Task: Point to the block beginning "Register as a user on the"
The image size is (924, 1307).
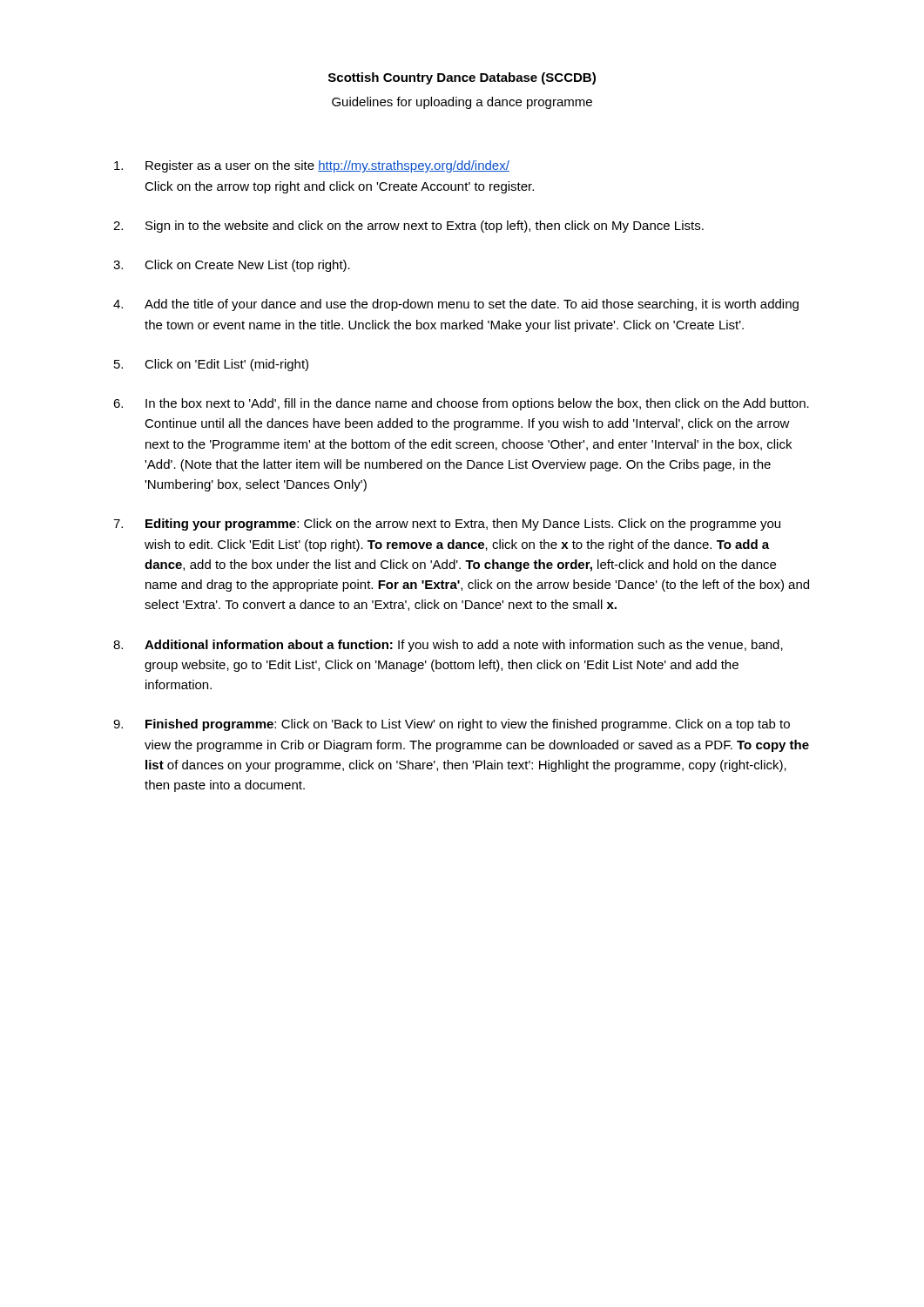Action: tap(462, 176)
